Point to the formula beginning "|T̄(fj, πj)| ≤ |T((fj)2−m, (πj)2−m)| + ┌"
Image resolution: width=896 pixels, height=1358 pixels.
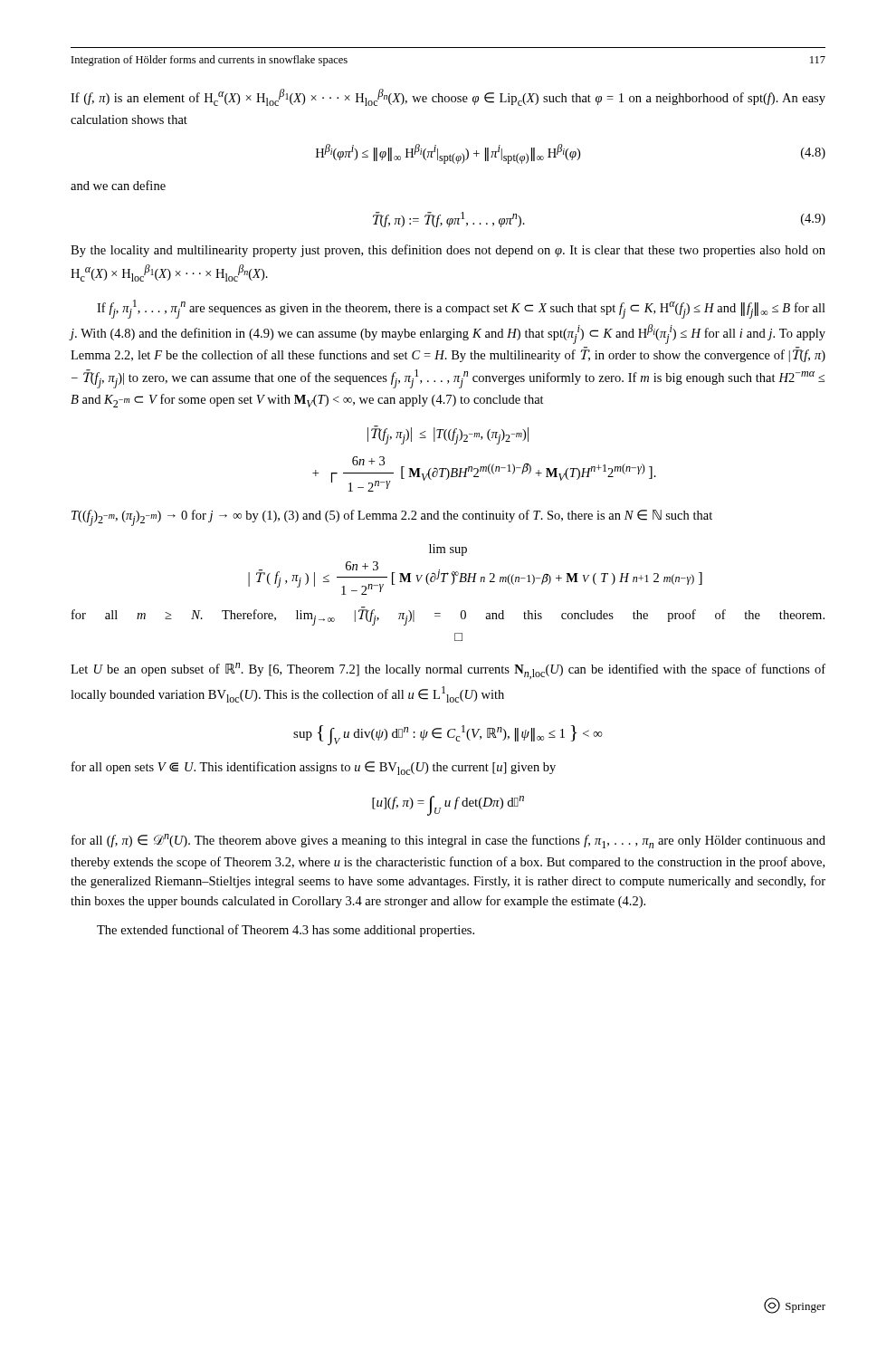pos(448,460)
